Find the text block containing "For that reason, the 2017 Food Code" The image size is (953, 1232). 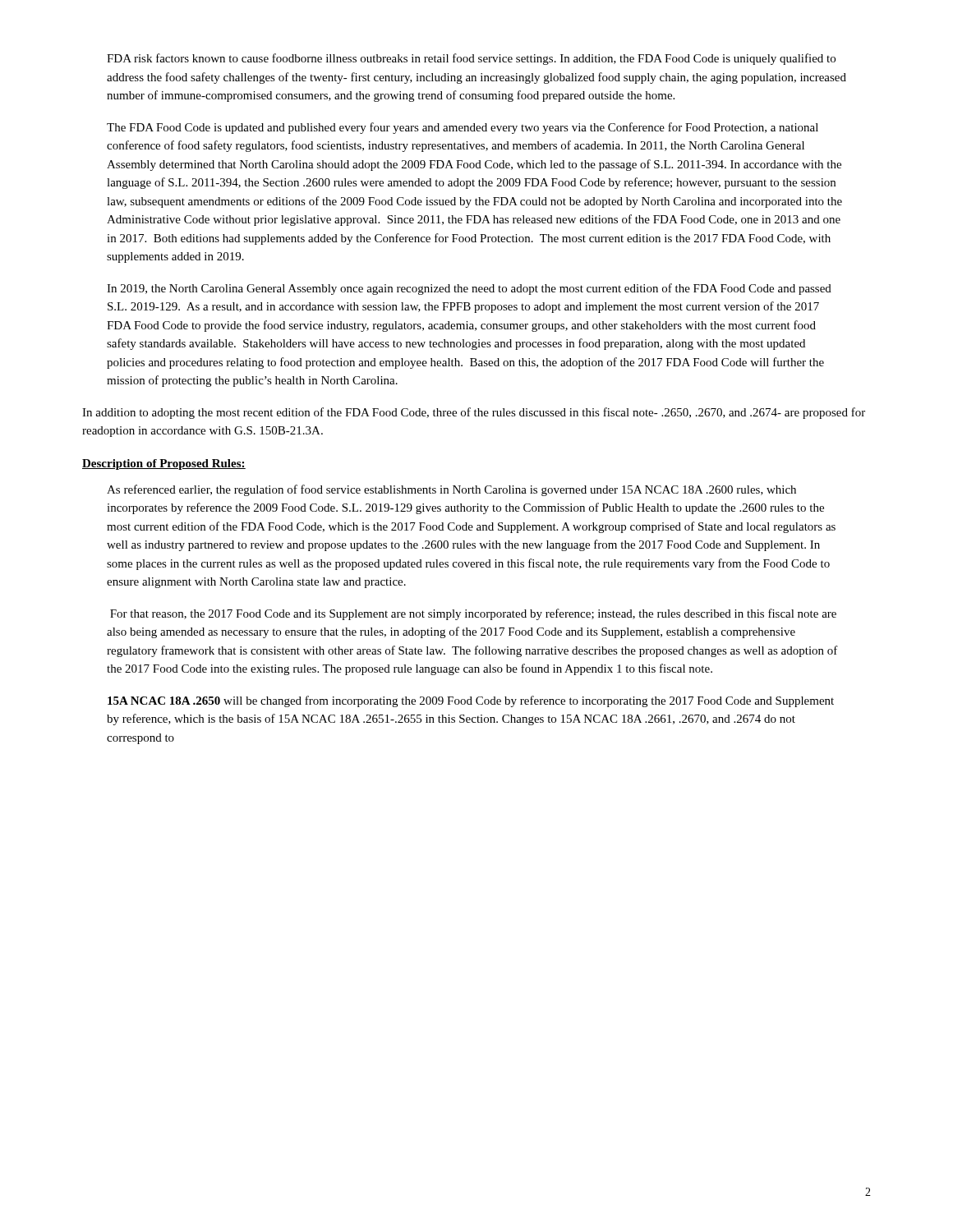pyautogui.click(x=472, y=641)
